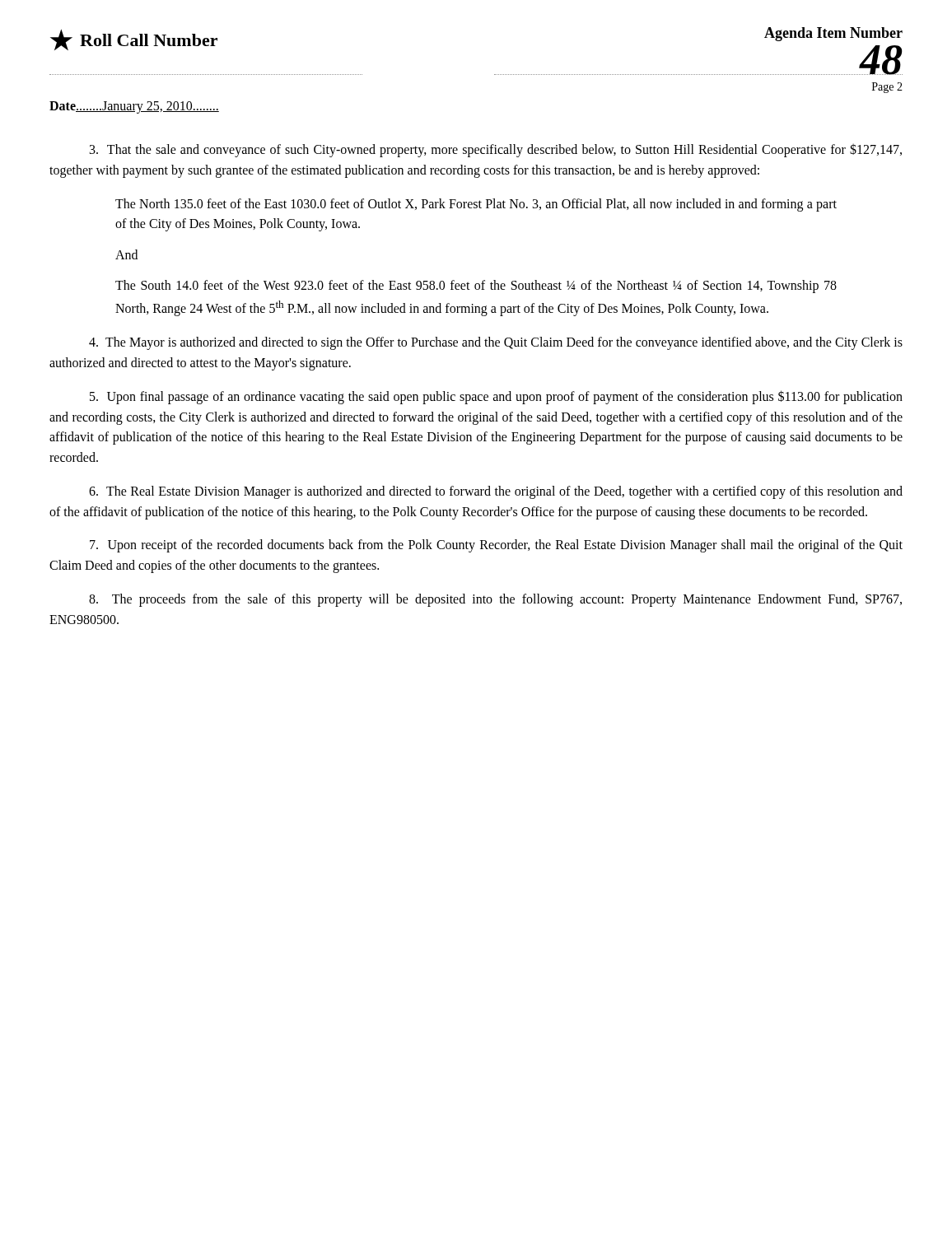The image size is (952, 1235).
Task: Find the block on this page that starts "The South 14.0 feet of"
Action: (476, 297)
